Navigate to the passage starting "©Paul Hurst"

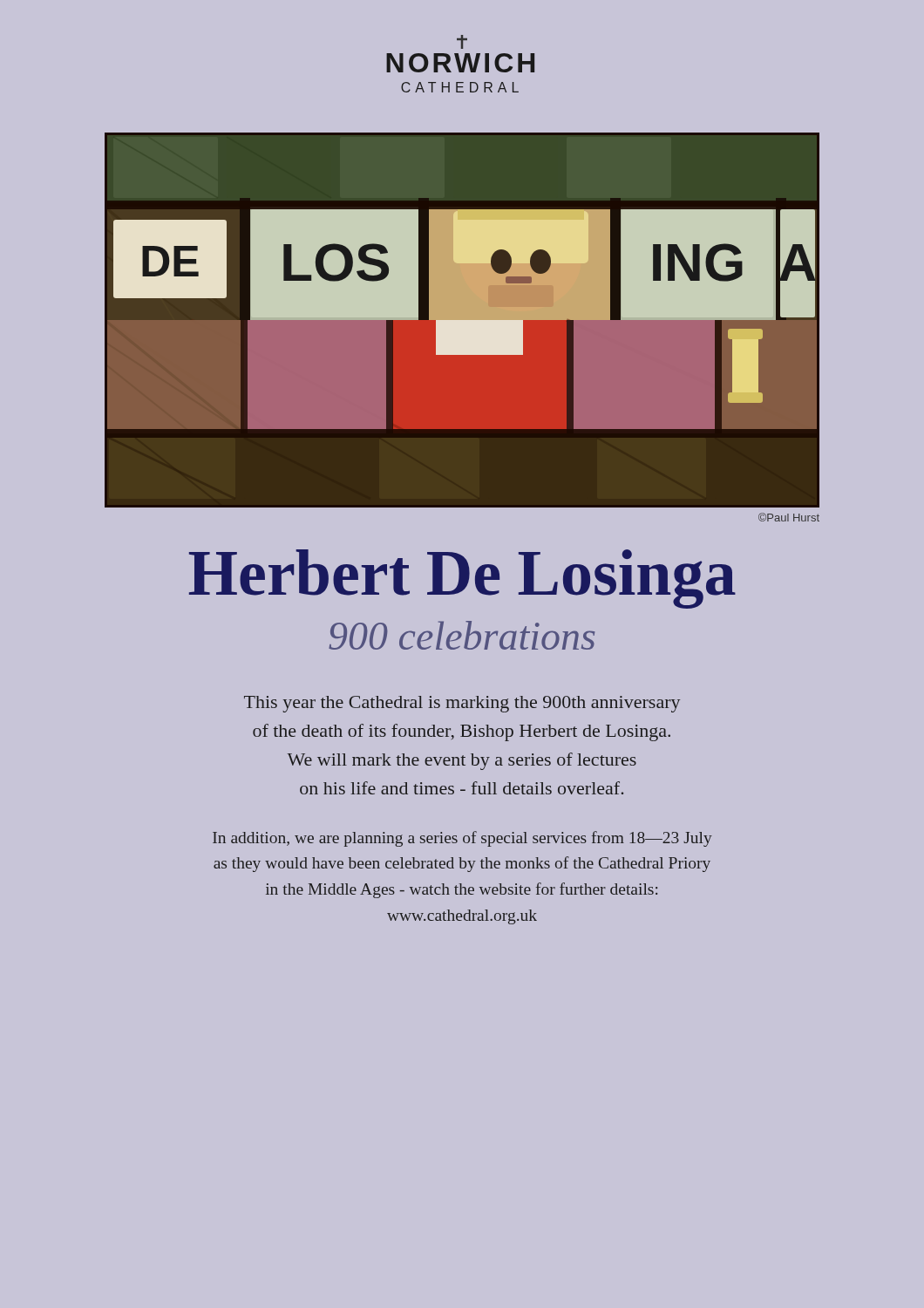coord(789,518)
